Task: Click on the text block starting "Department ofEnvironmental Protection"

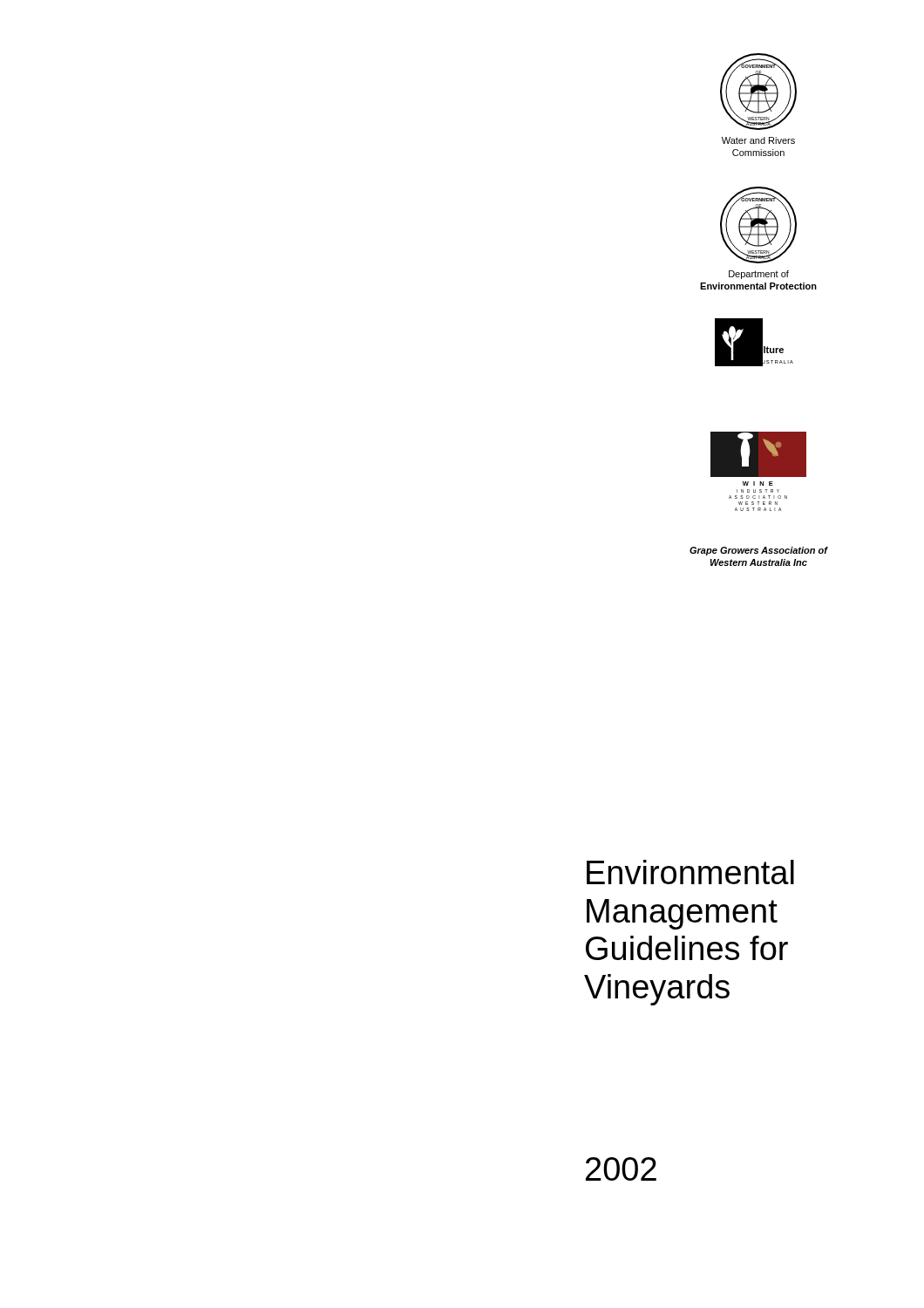Action: pos(758,280)
